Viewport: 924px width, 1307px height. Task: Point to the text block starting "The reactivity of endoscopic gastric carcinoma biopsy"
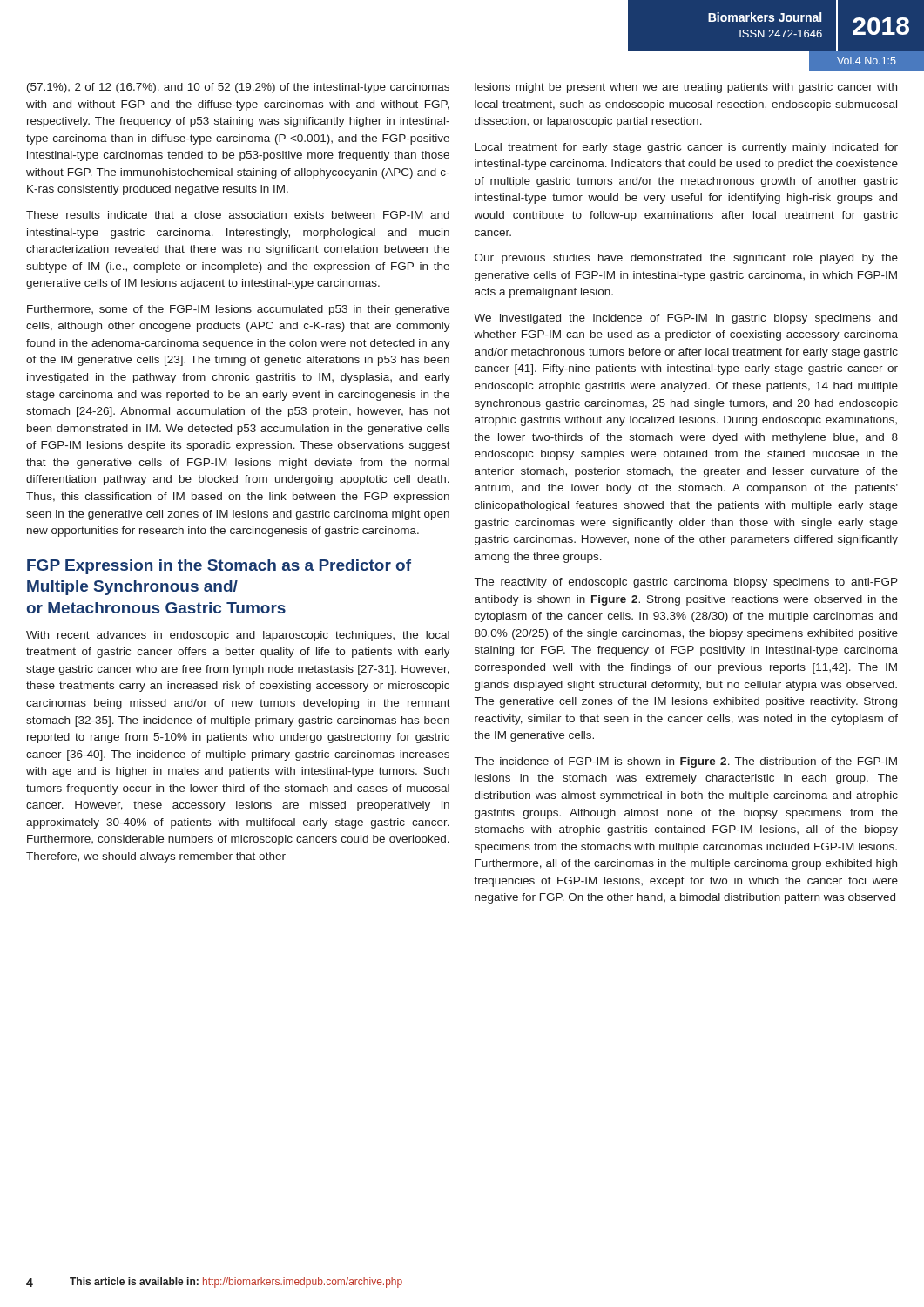click(686, 659)
